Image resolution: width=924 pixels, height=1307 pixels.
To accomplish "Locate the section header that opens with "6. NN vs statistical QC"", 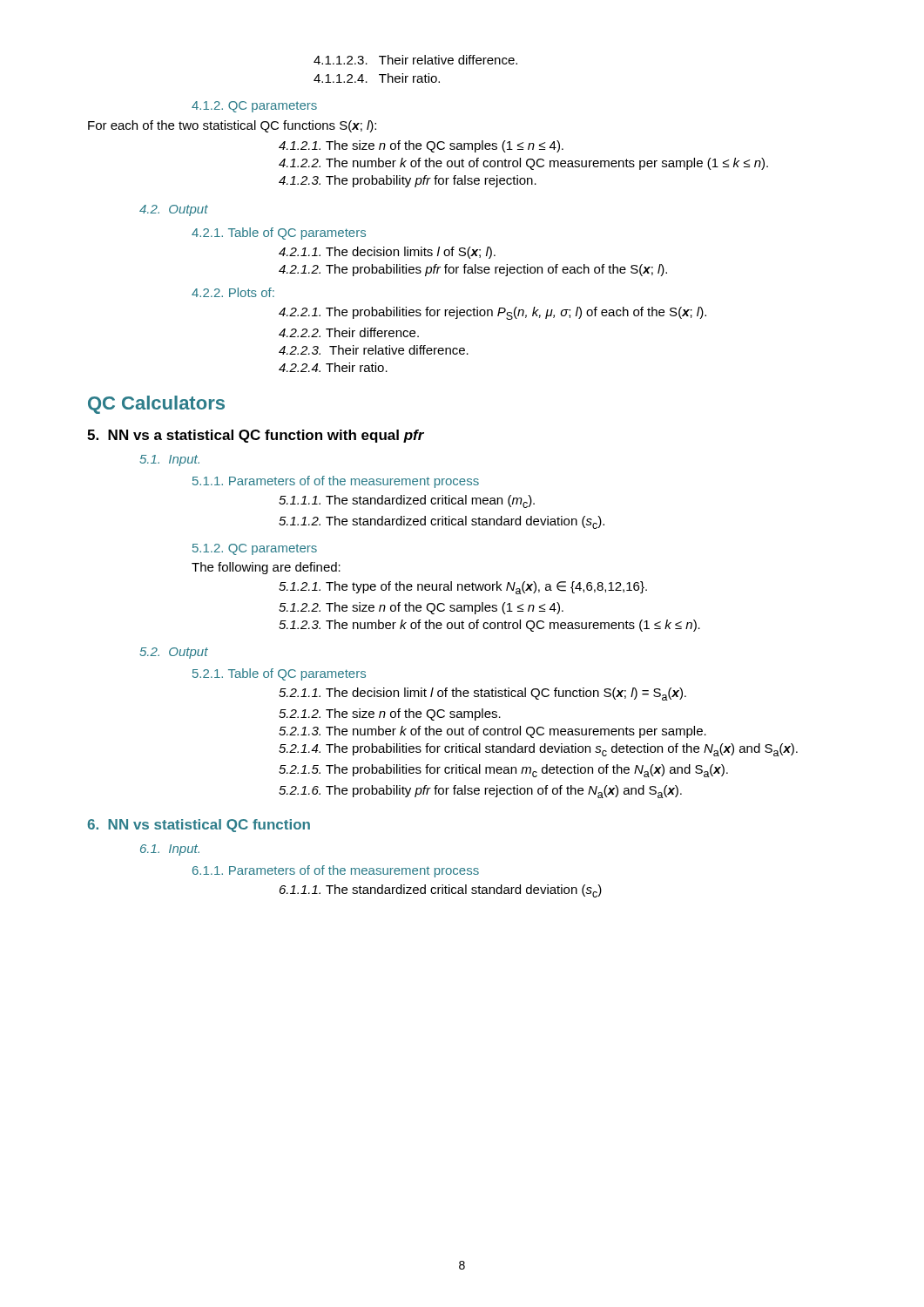I will (199, 825).
